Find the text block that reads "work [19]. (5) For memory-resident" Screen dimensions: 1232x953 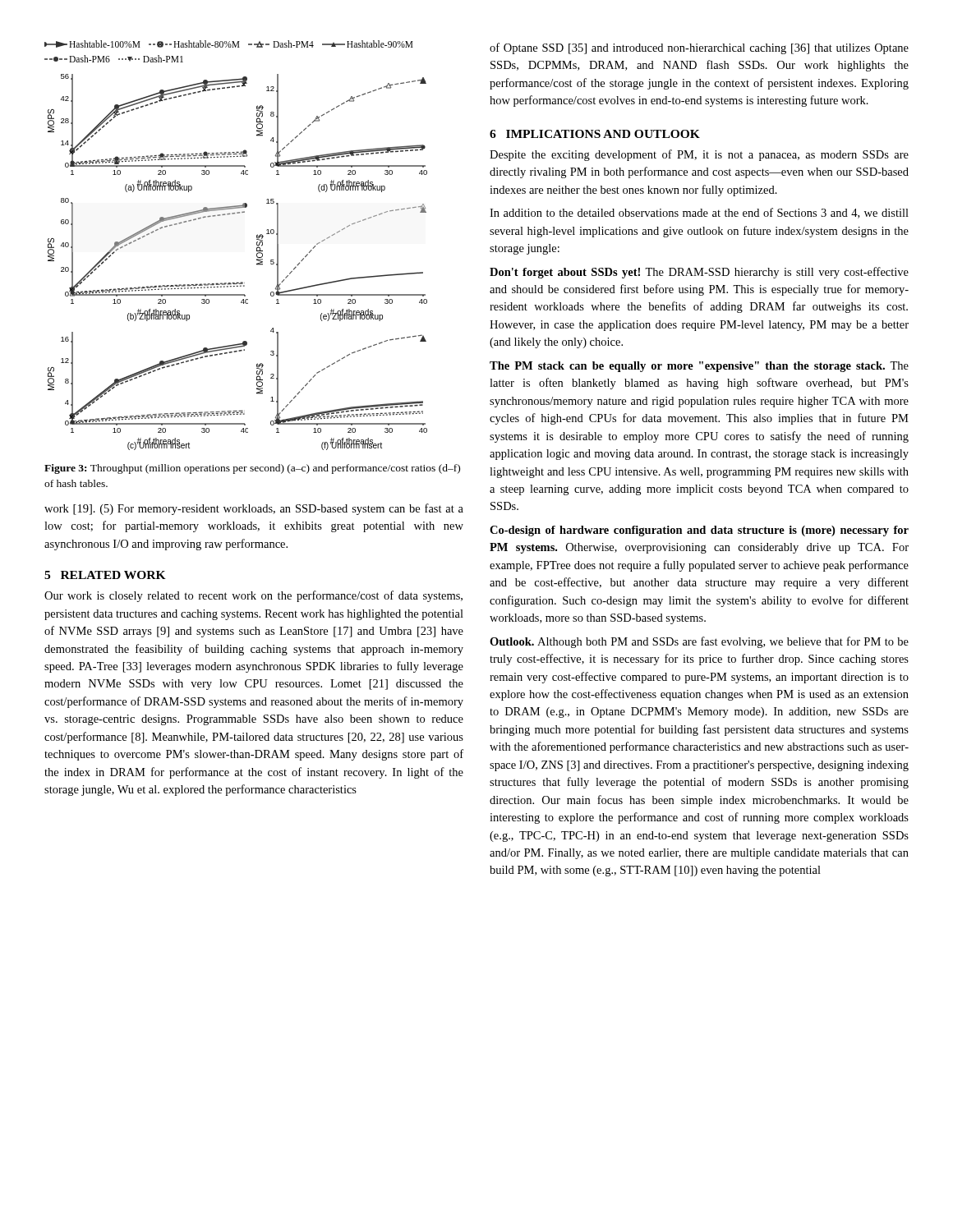coord(254,526)
